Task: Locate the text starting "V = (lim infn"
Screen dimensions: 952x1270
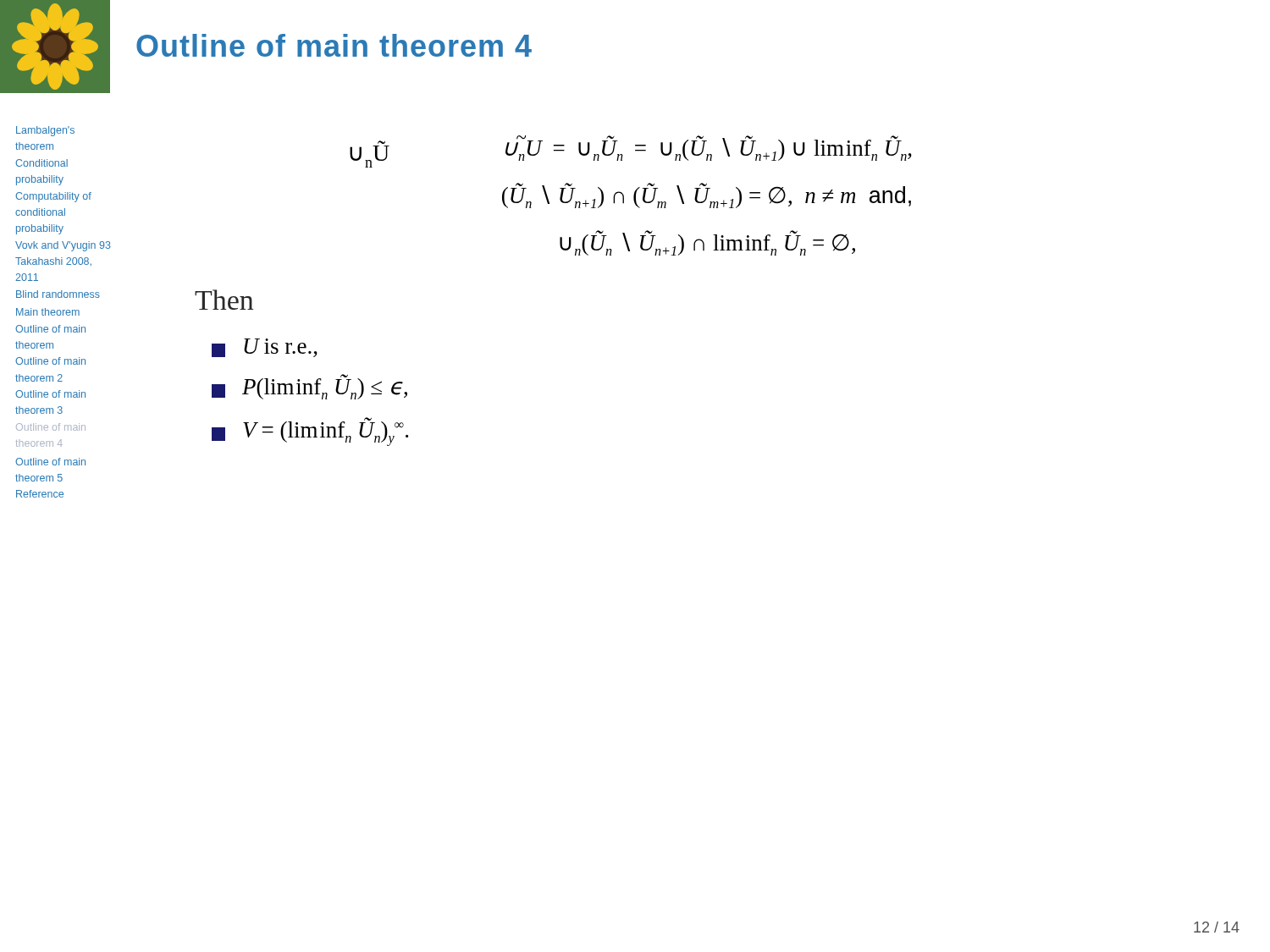Action: tap(311, 432)
